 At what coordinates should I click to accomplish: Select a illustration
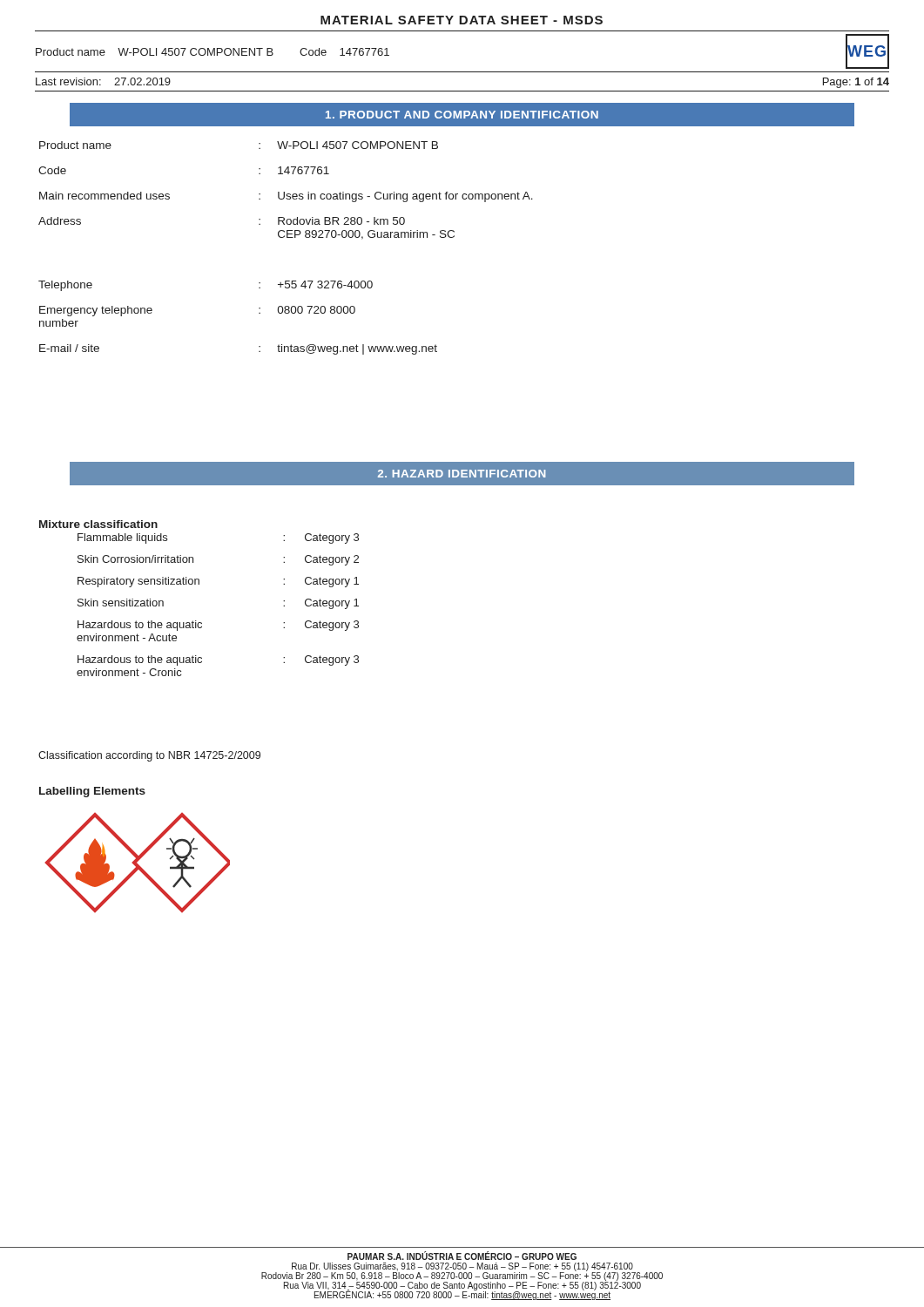click(134, 868)
